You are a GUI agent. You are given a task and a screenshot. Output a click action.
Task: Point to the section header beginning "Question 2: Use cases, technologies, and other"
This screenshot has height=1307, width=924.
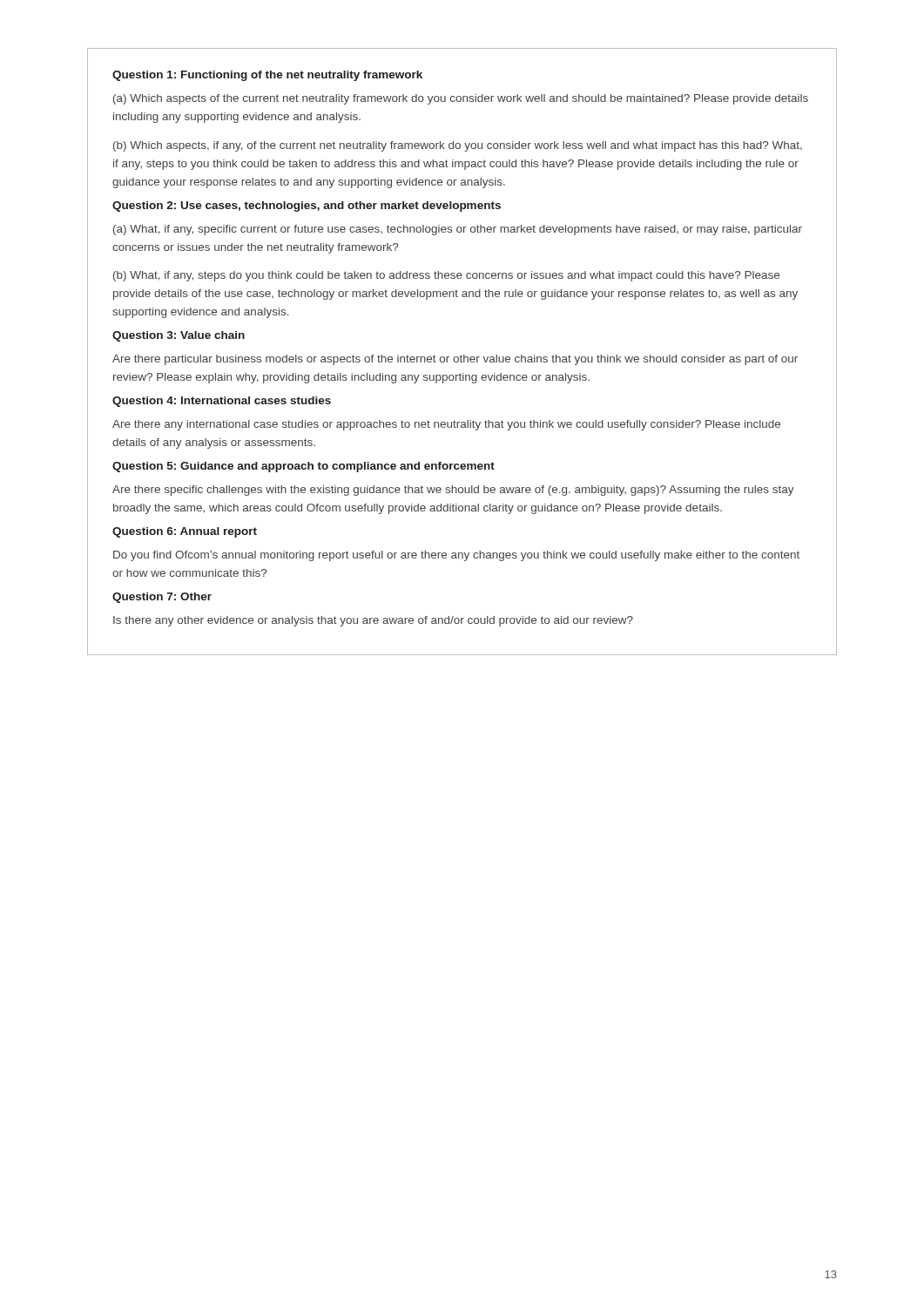[x=307, y=205]
